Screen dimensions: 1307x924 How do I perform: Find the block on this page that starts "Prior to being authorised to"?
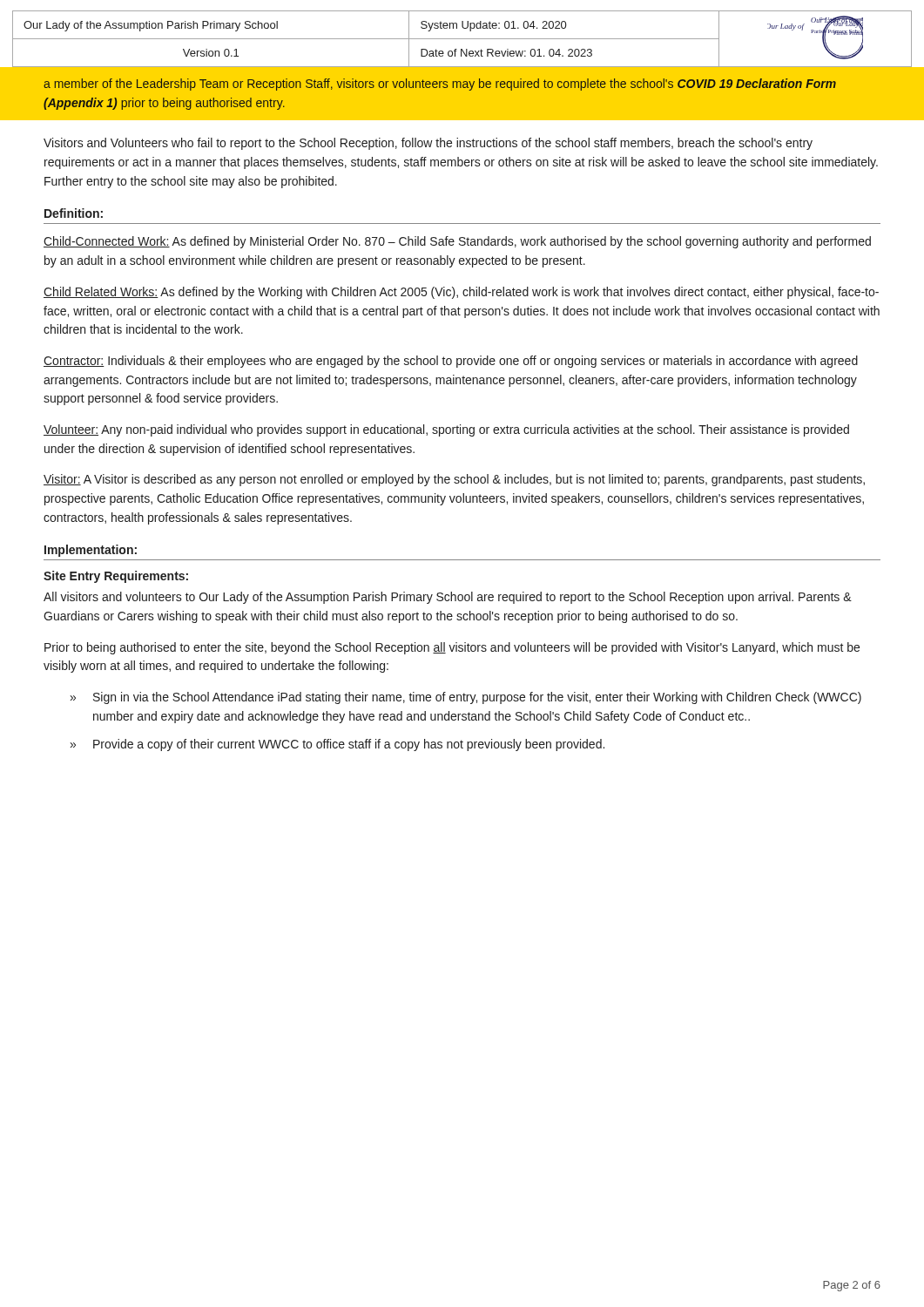point(462,657)
